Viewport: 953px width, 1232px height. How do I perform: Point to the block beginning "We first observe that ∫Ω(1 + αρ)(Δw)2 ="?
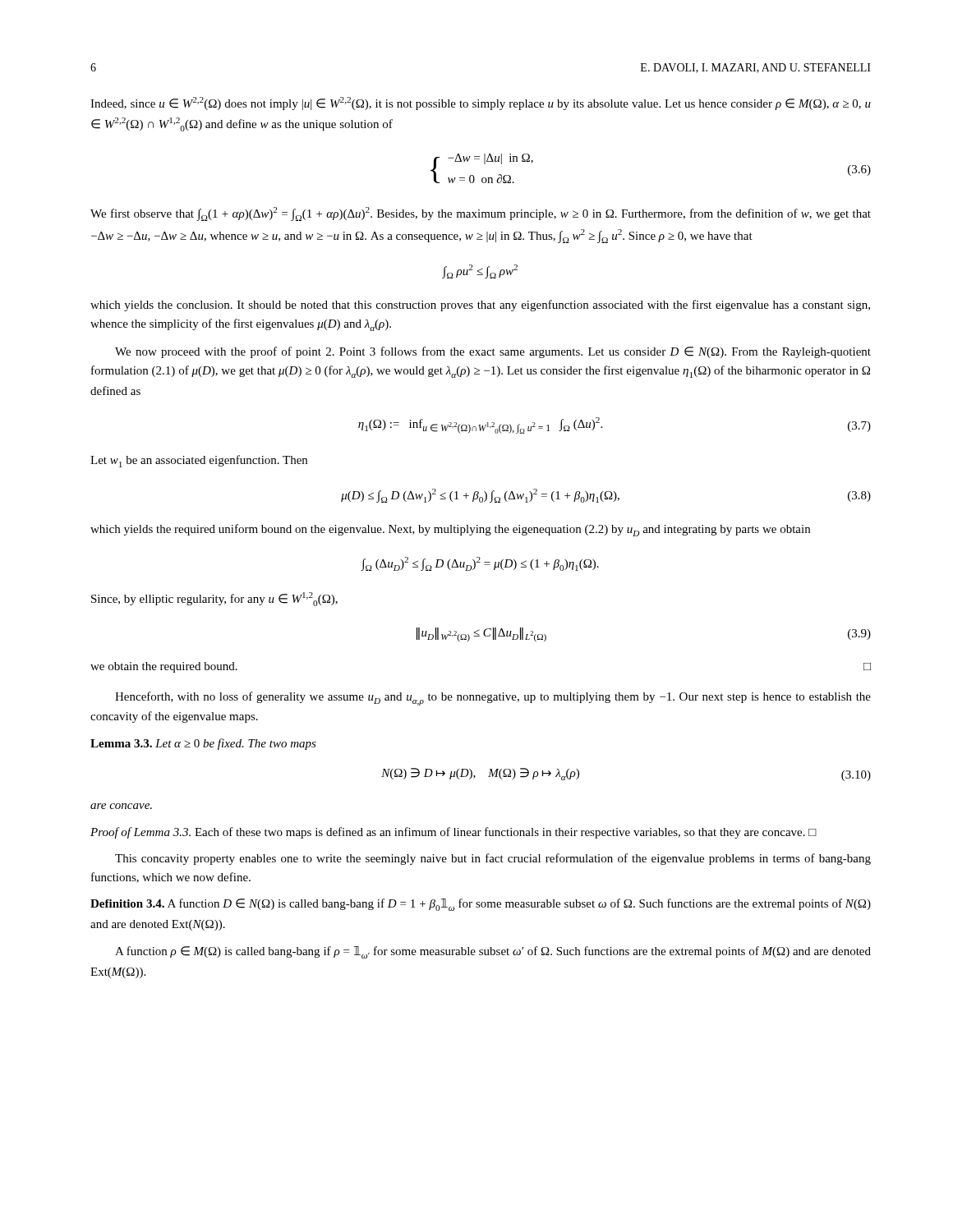click(481, 225)
